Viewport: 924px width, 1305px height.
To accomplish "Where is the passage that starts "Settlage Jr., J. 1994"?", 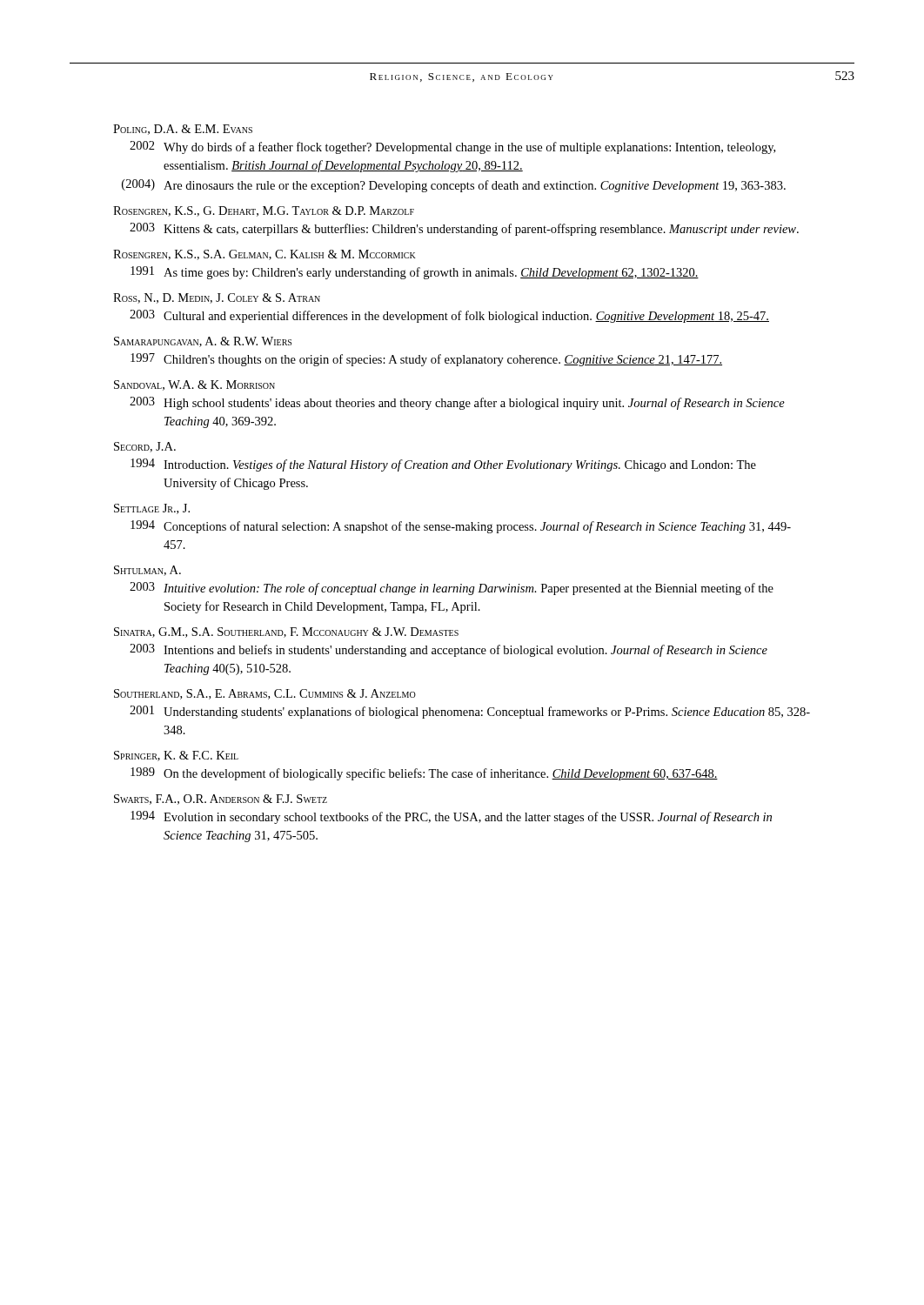I will tap(462, 528).
